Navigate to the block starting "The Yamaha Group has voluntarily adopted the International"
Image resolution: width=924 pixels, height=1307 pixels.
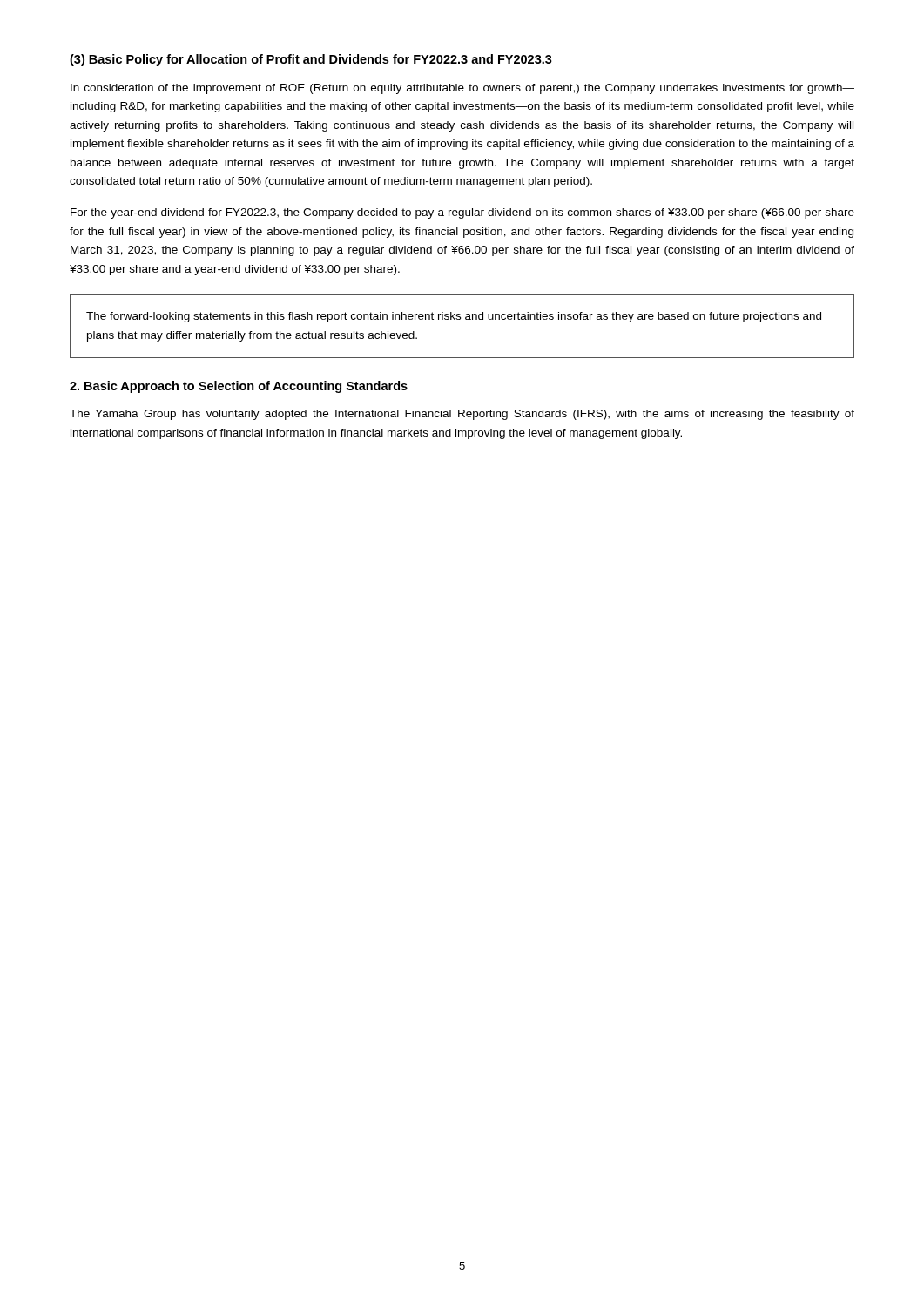pyautogui.click(x=462, y=423)
